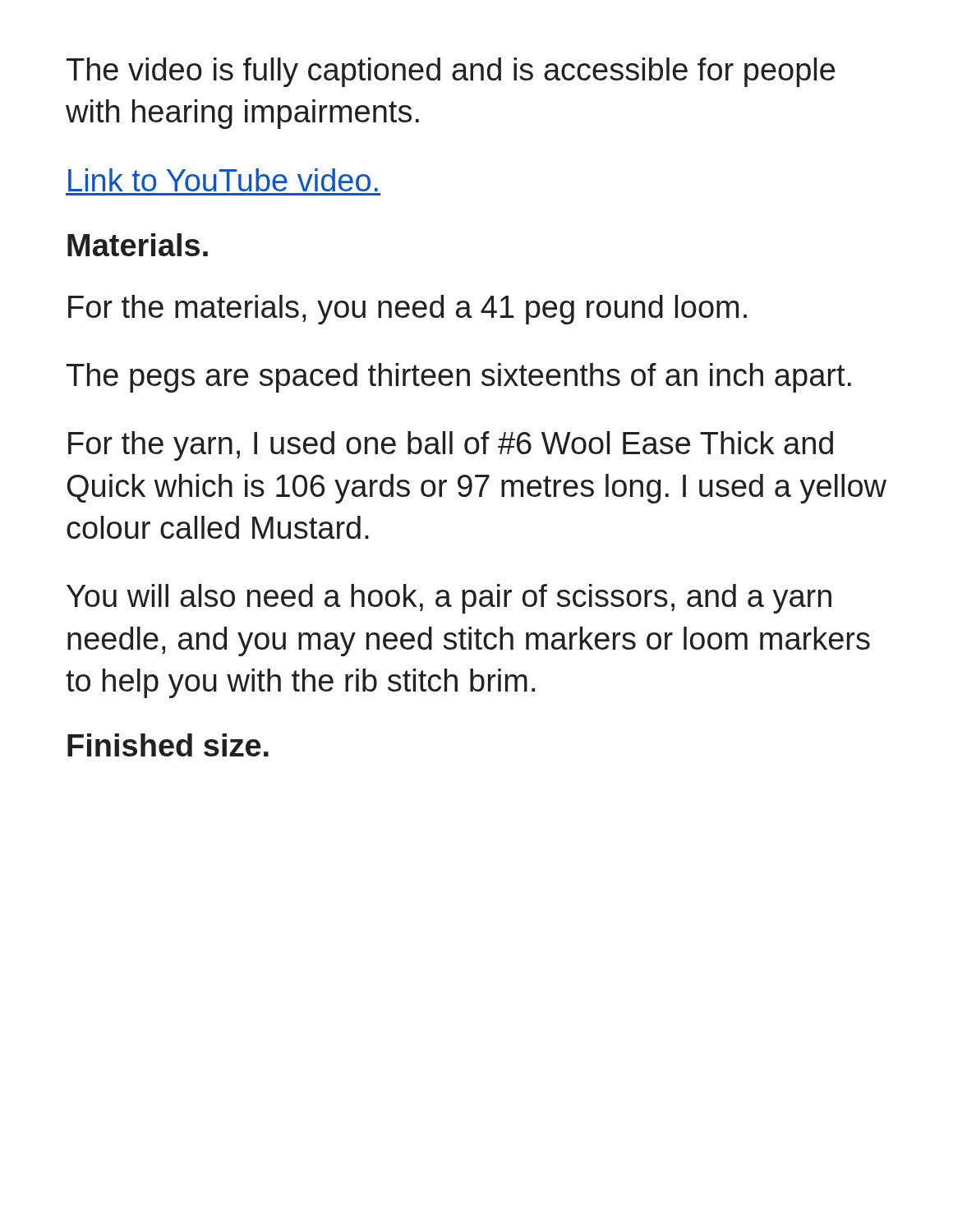The width and height of the screenshot is (953, 1232).
Task: Locate the text block that says "The video is fully"
Action: pos(451,91)
